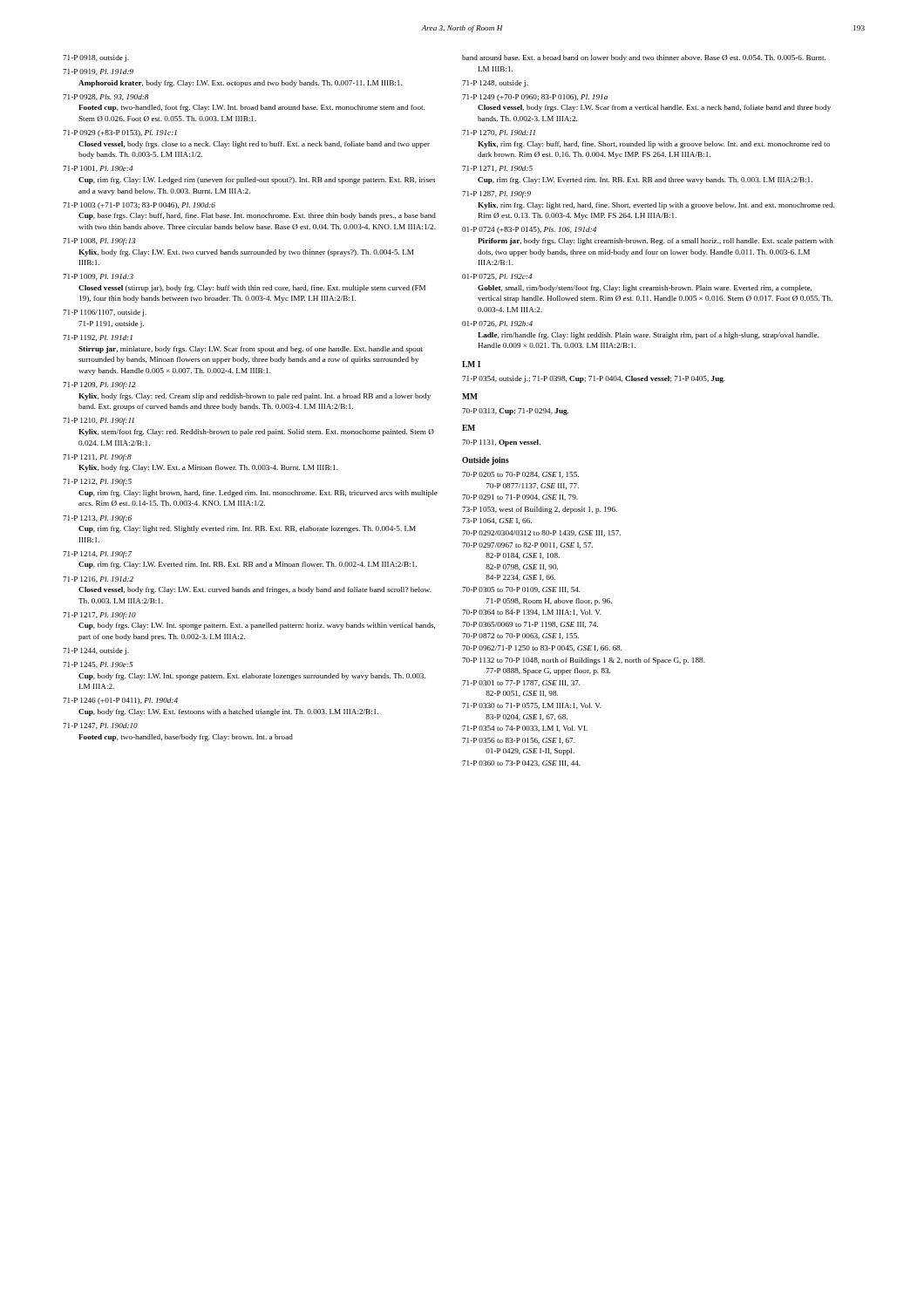The height and width of the screenshot is (1308, 924).
Task: Select the passage starting "70-P 0962/71-P 1250 to 83-P 0045,"
Action: (542, 648)
